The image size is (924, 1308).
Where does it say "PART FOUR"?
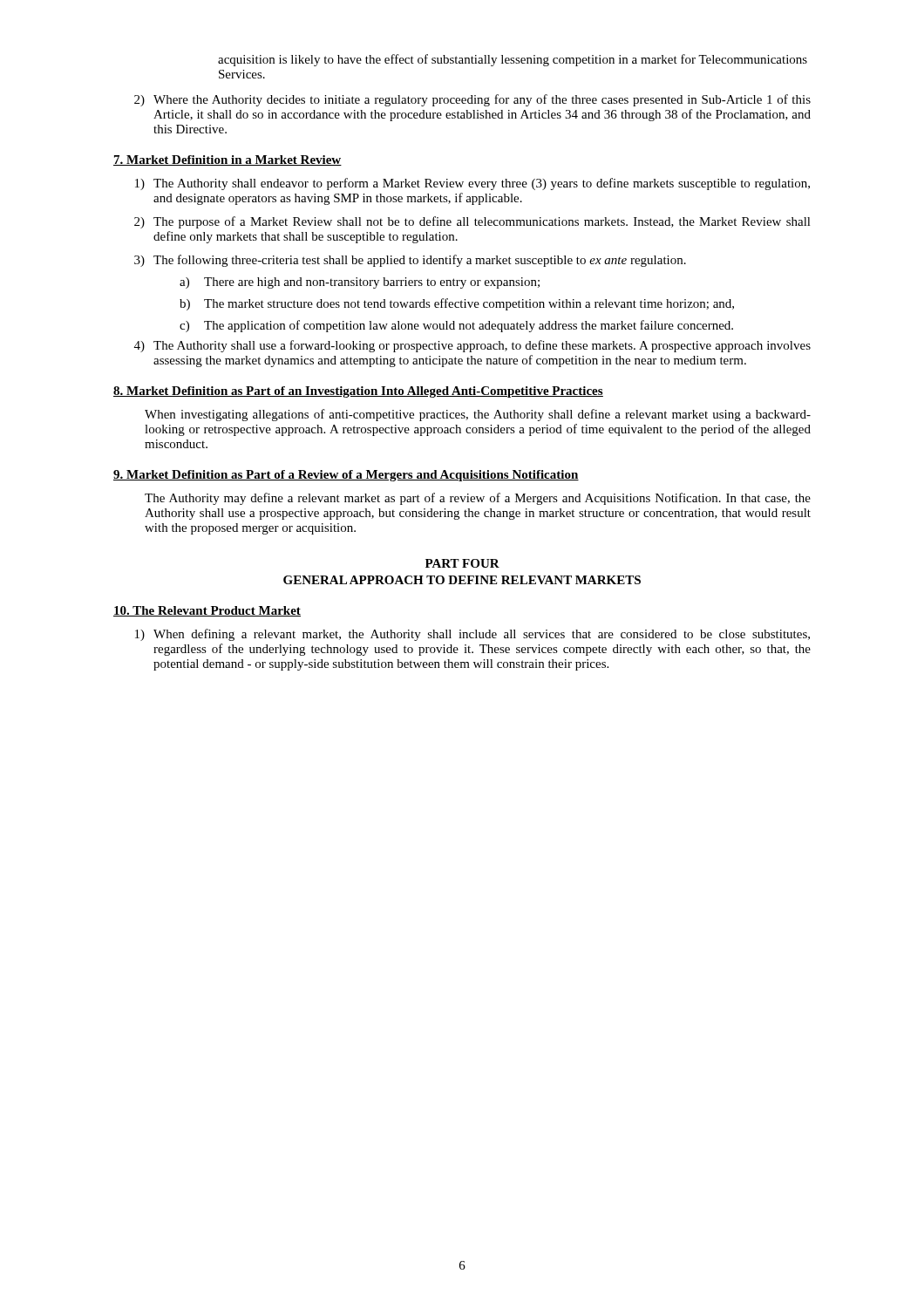[462, 563]
